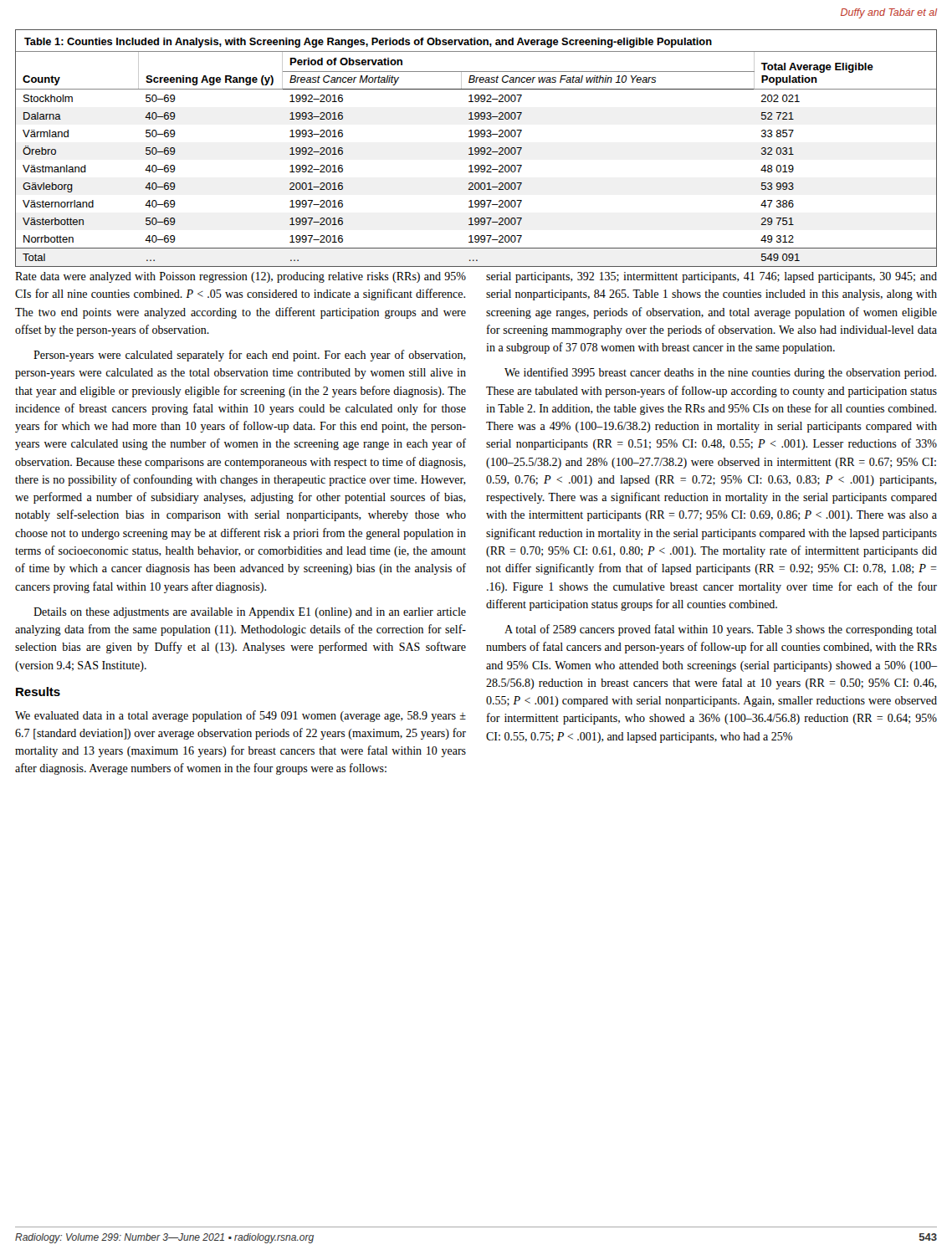This screenshot has width=952, height=1255.
Task: Where is the passage that starts "Rate data were"?
Action: coord(241,471)
